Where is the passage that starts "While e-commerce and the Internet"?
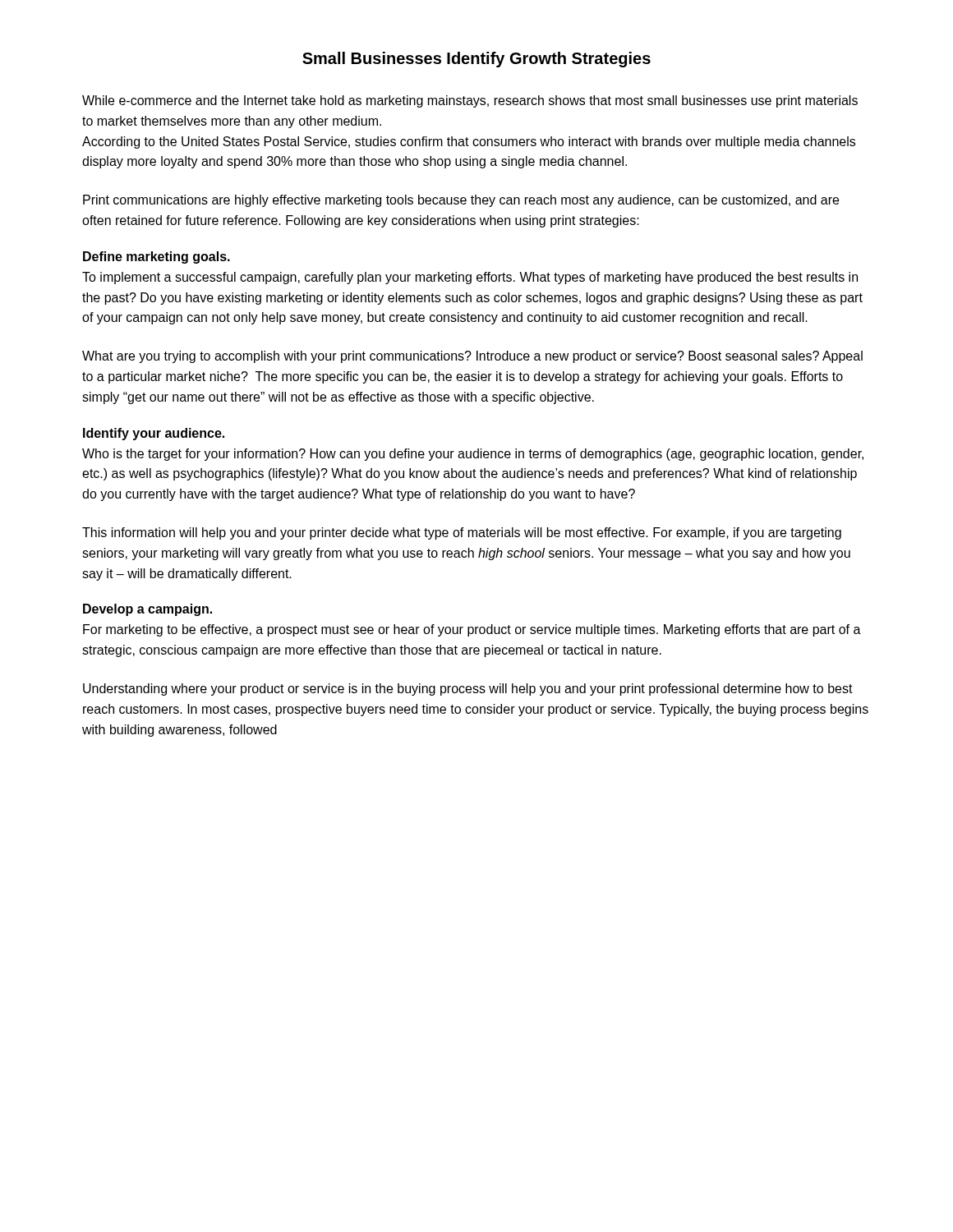953x1232 pixels. [470, 131]
